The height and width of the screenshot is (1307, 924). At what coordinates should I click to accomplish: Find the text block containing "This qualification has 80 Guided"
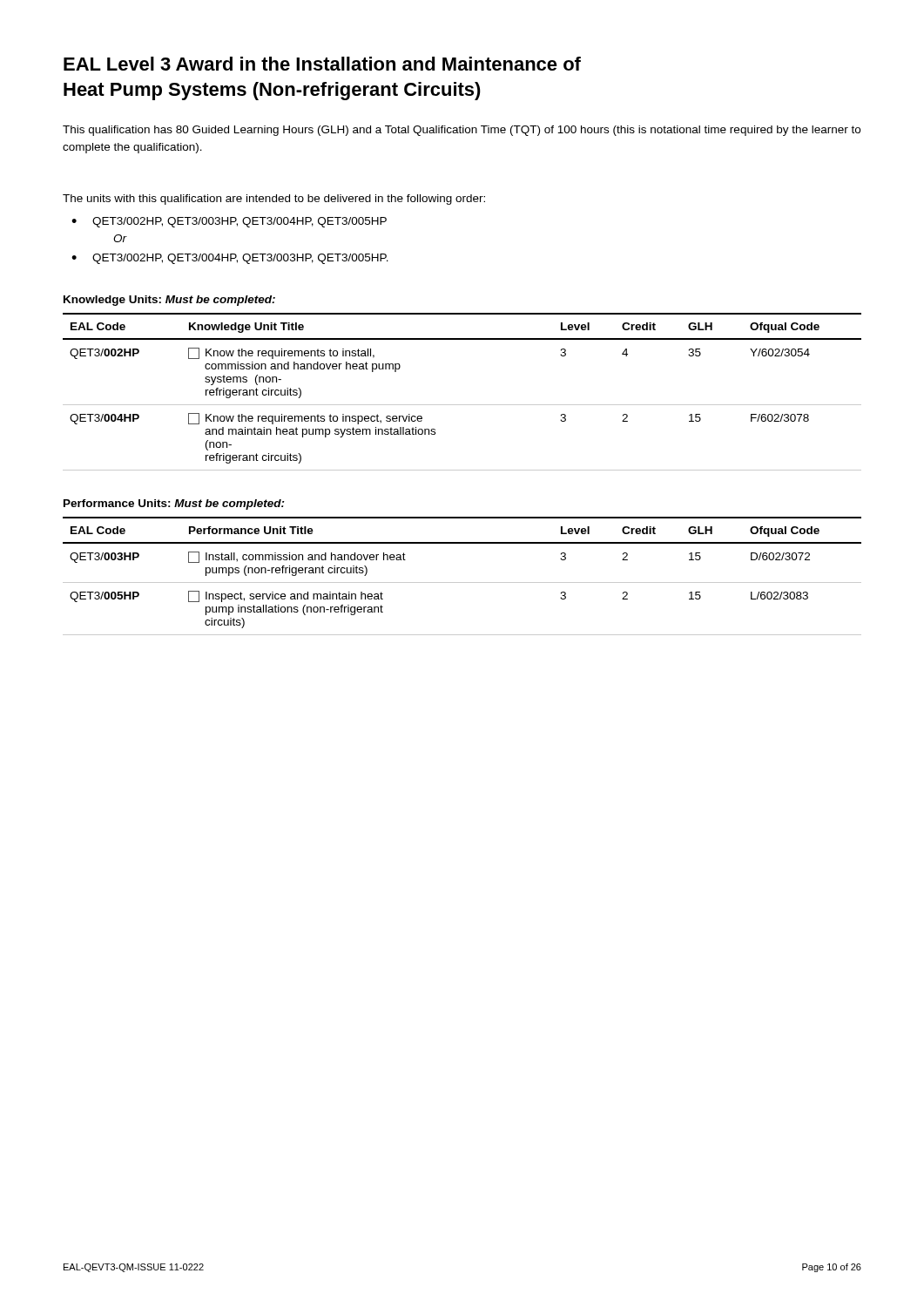click(462, 138)
